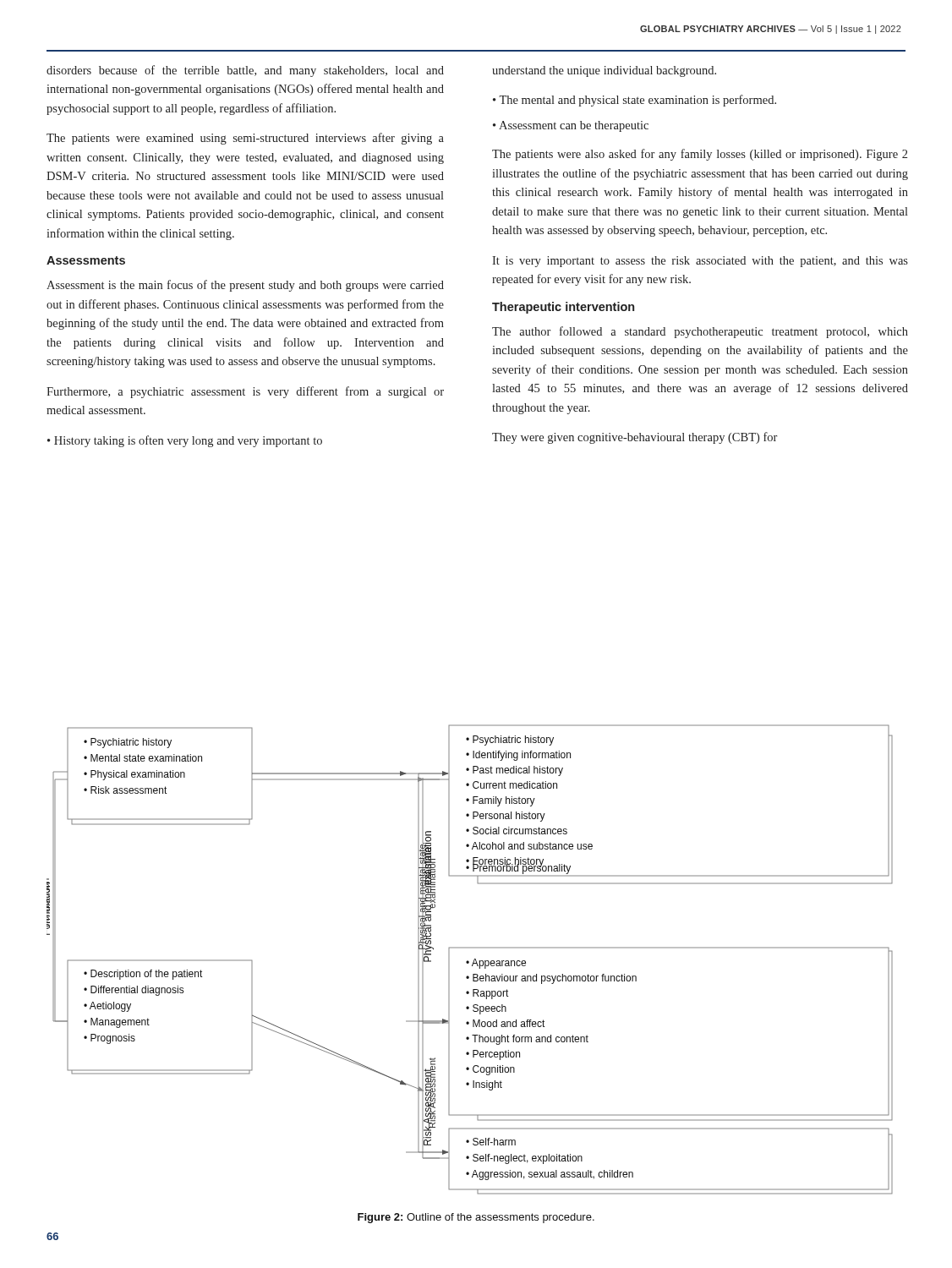Viewport: 952px width, 1268px height.
Task: Select the region starting "understand the unique individual"
Action: click(700, 70)
